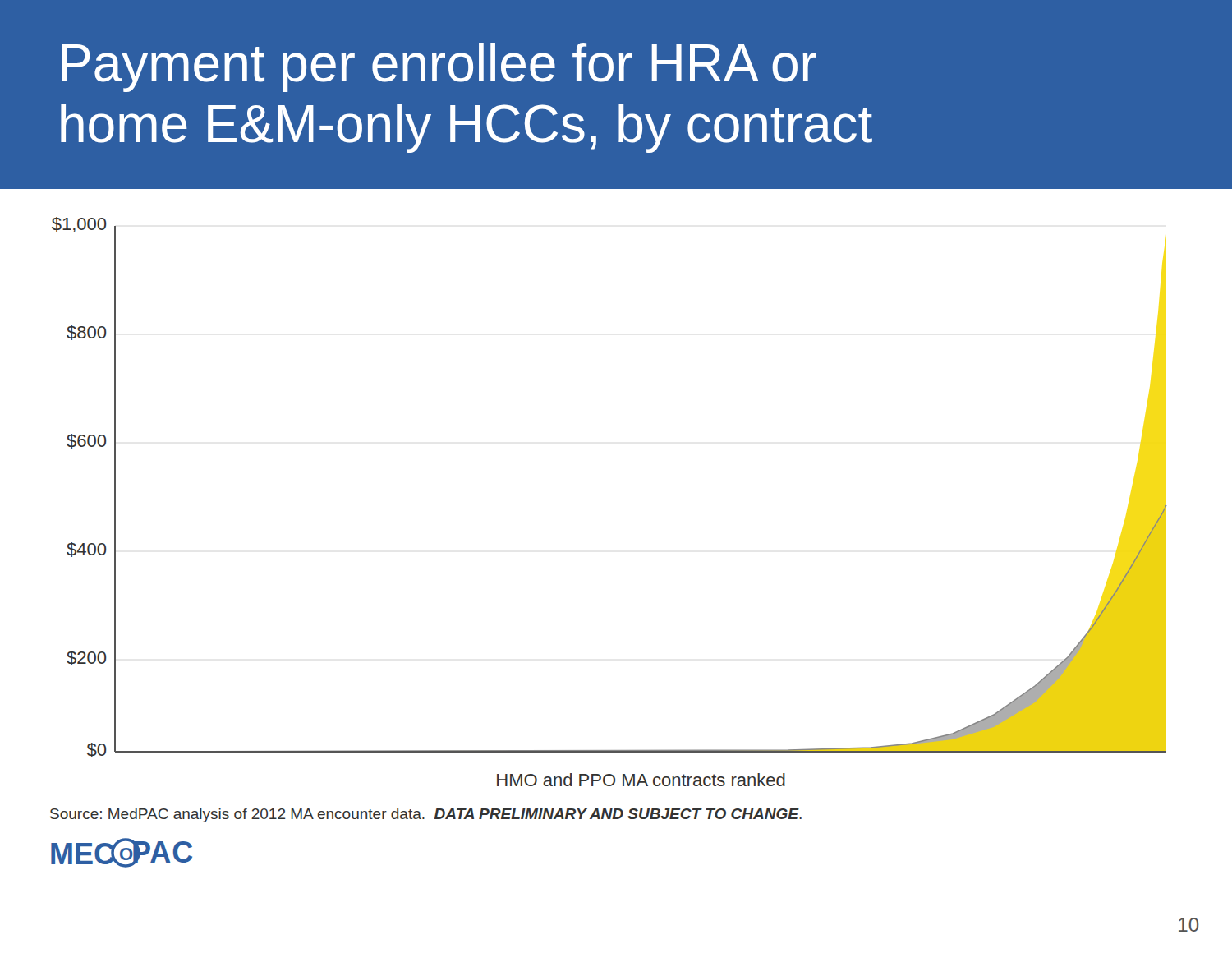Point to the passage starting "Payment per enrollee for HRA orhome E&M-only"
The image size is (1232, 953).
465,94
